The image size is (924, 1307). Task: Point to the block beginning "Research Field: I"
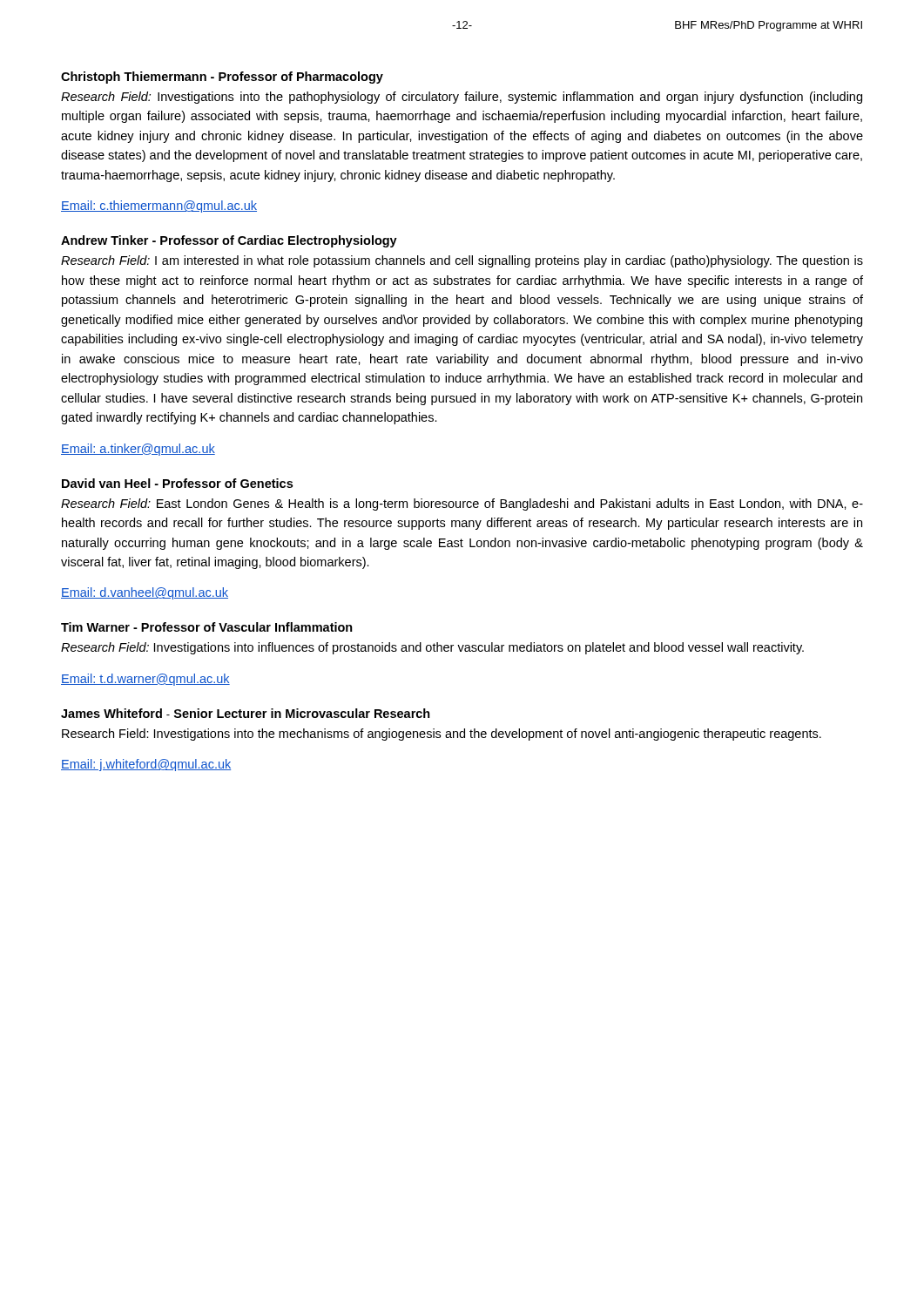[x=462, y=339]
